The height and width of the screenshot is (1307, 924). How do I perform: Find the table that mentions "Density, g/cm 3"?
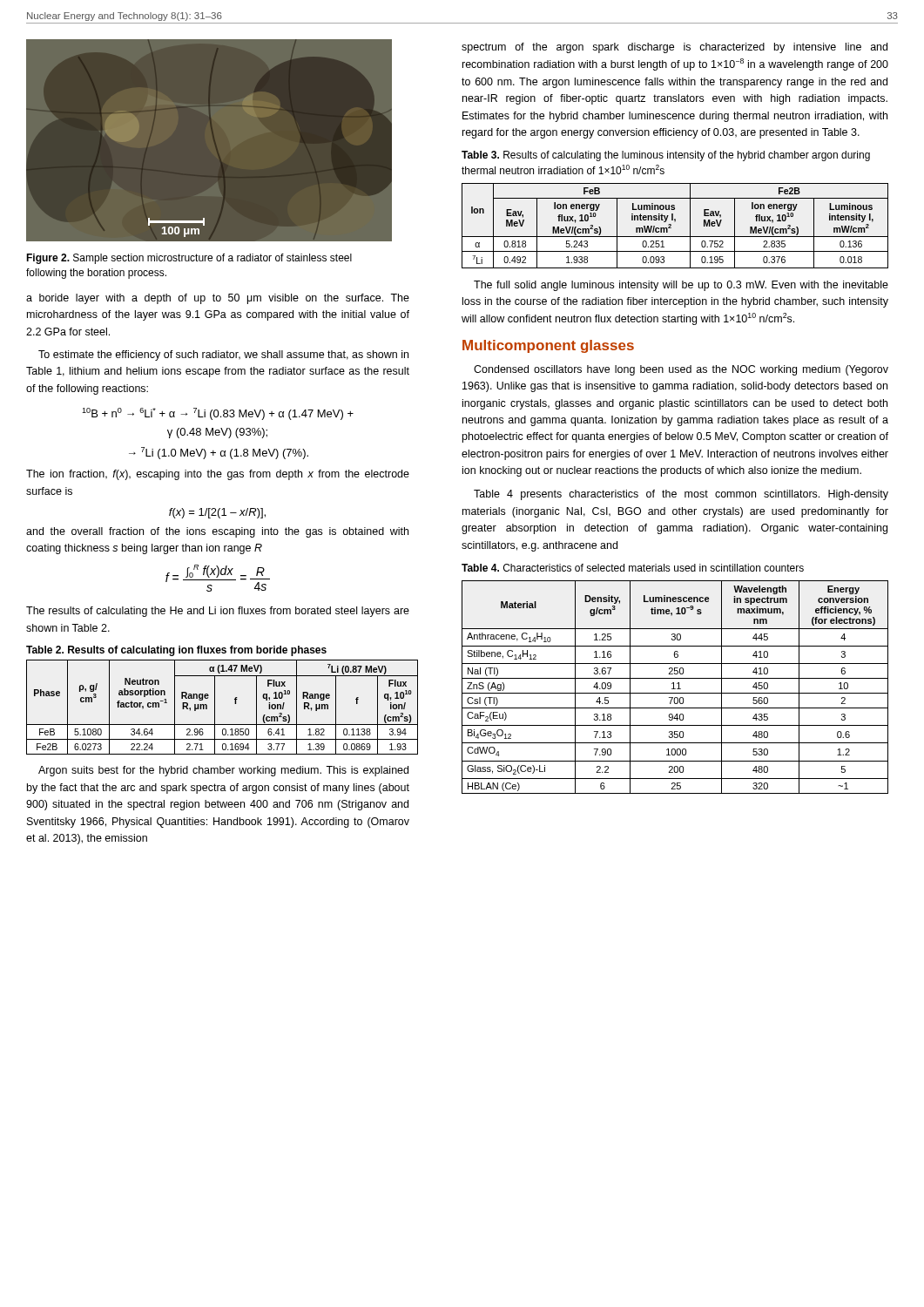pos(675,687)
